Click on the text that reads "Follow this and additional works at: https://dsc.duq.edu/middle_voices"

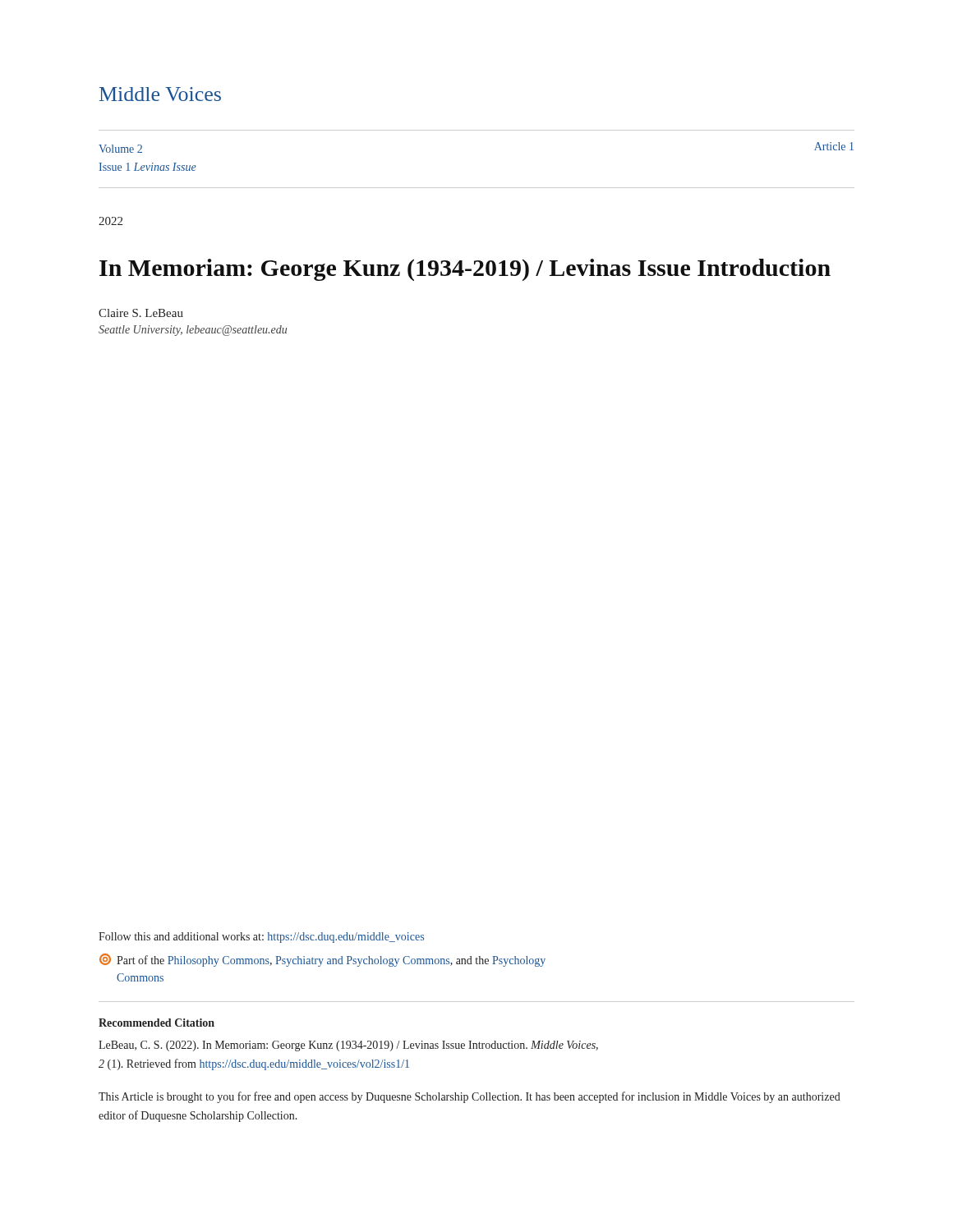262,937
